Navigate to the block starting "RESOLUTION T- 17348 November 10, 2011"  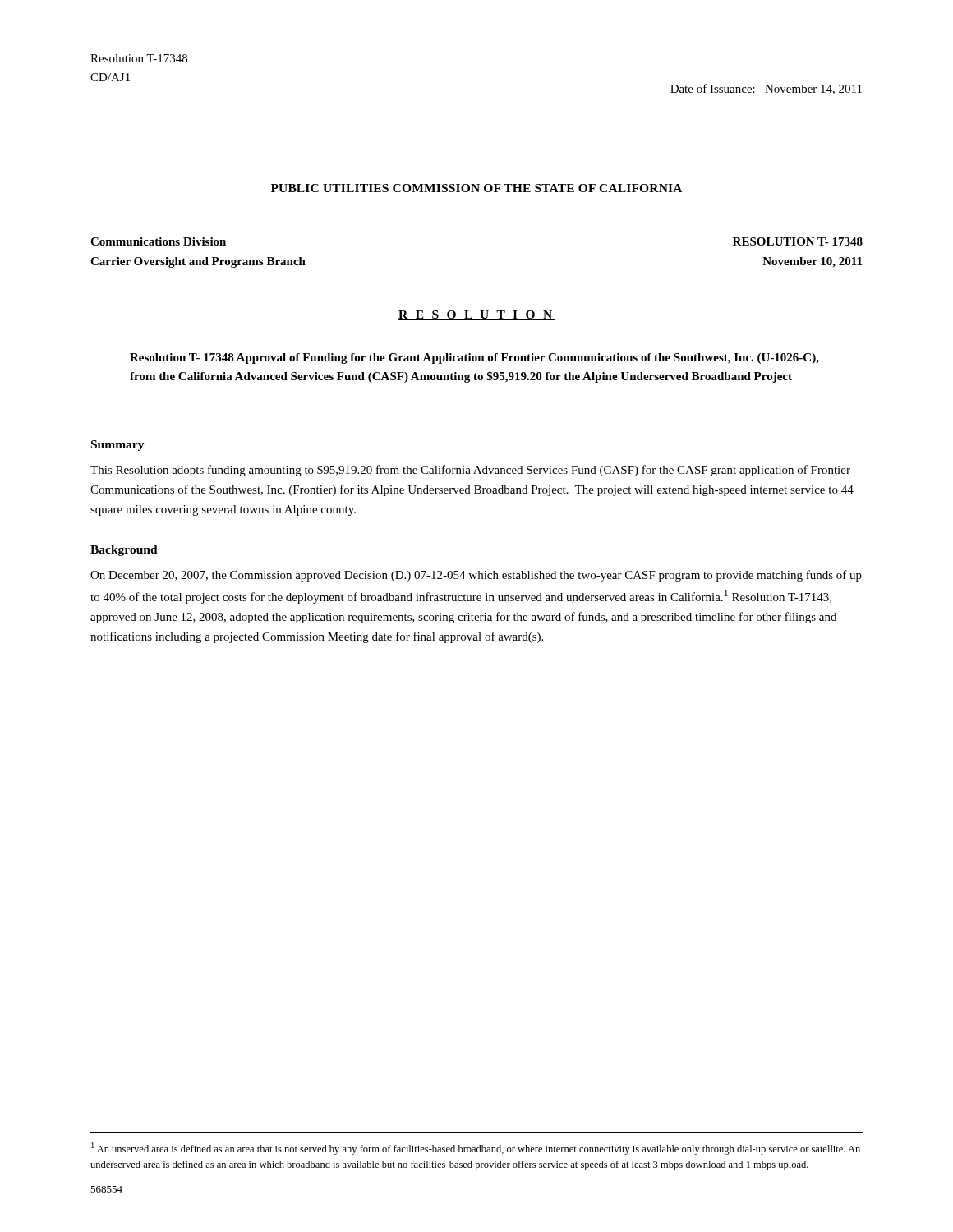[798, 251]
